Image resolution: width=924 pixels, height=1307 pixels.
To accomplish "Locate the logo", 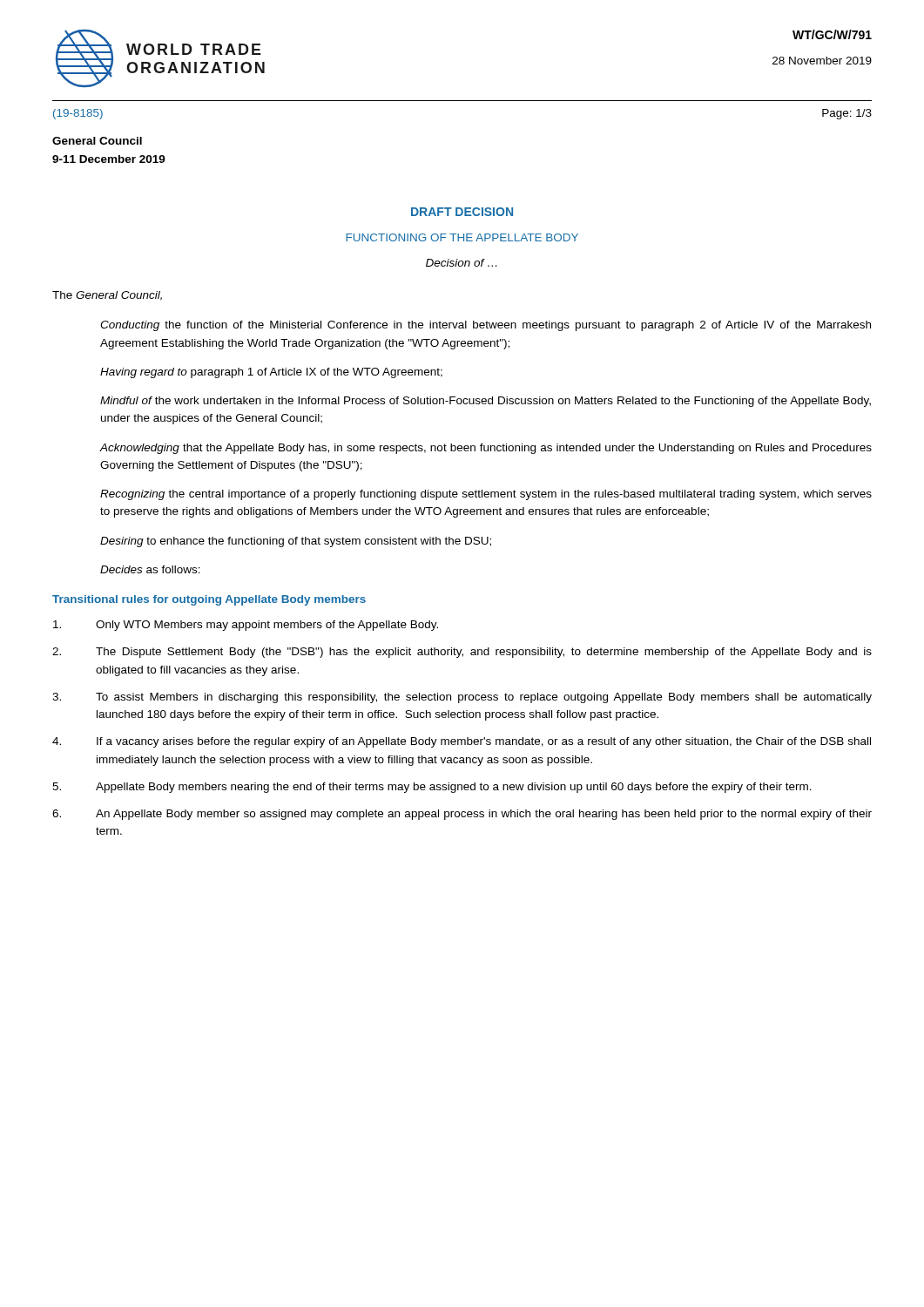I will (x=160, y=59).
